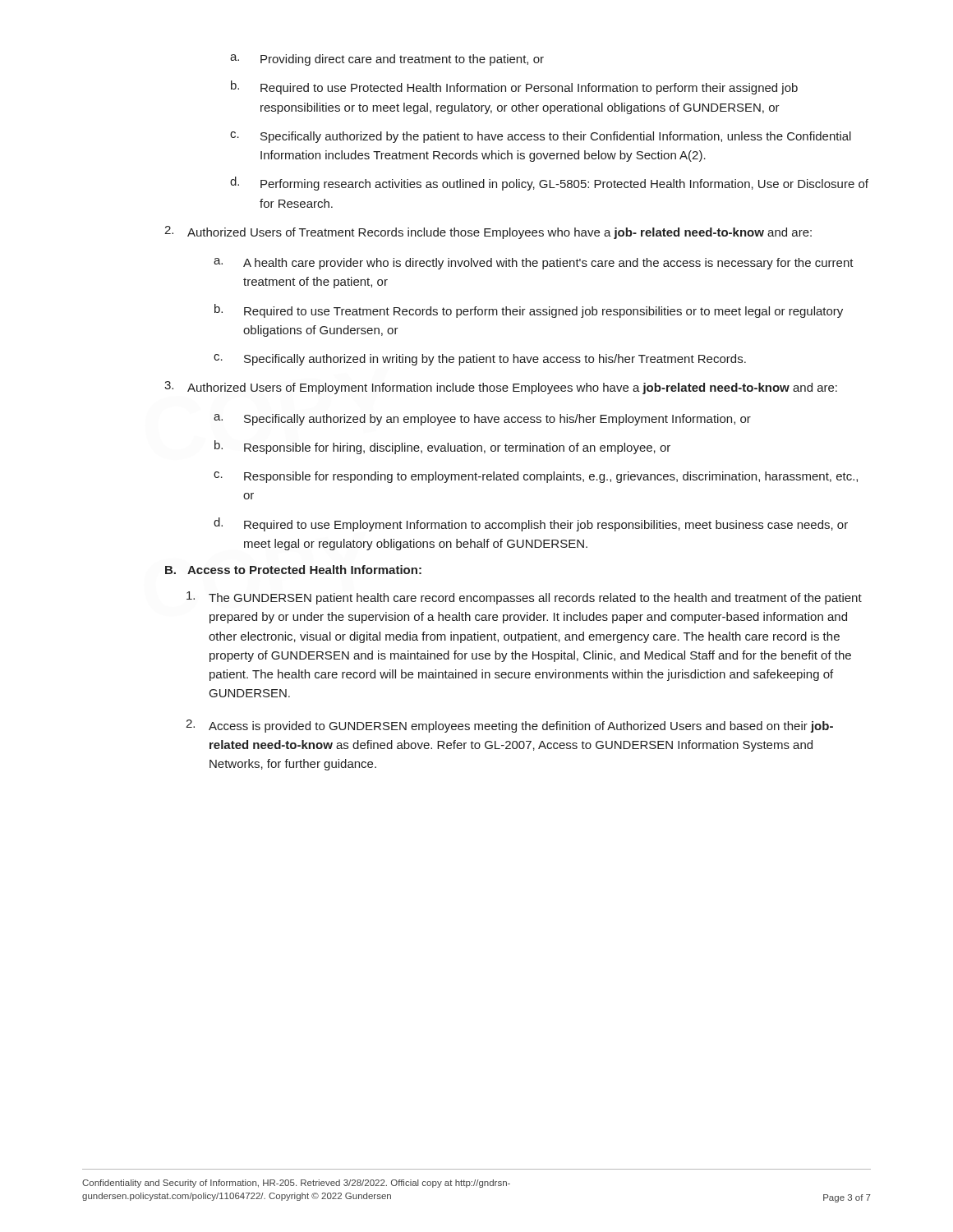The height and width of the screenshot is (1232, 953).
Task: Click on the region starting "d. Required to"
Action: tap(542, 534)
